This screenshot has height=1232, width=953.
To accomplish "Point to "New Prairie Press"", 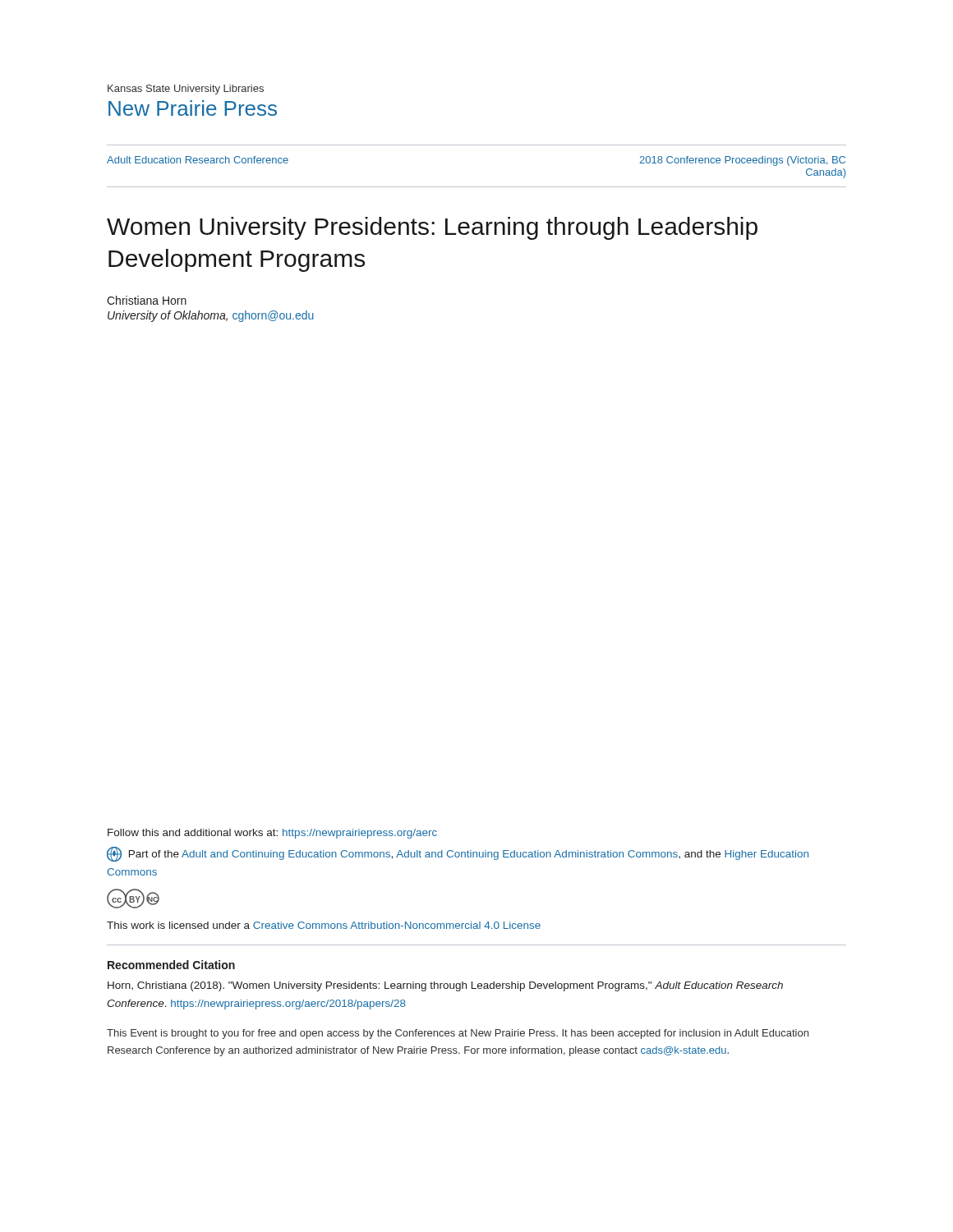I will coord(193,108).
